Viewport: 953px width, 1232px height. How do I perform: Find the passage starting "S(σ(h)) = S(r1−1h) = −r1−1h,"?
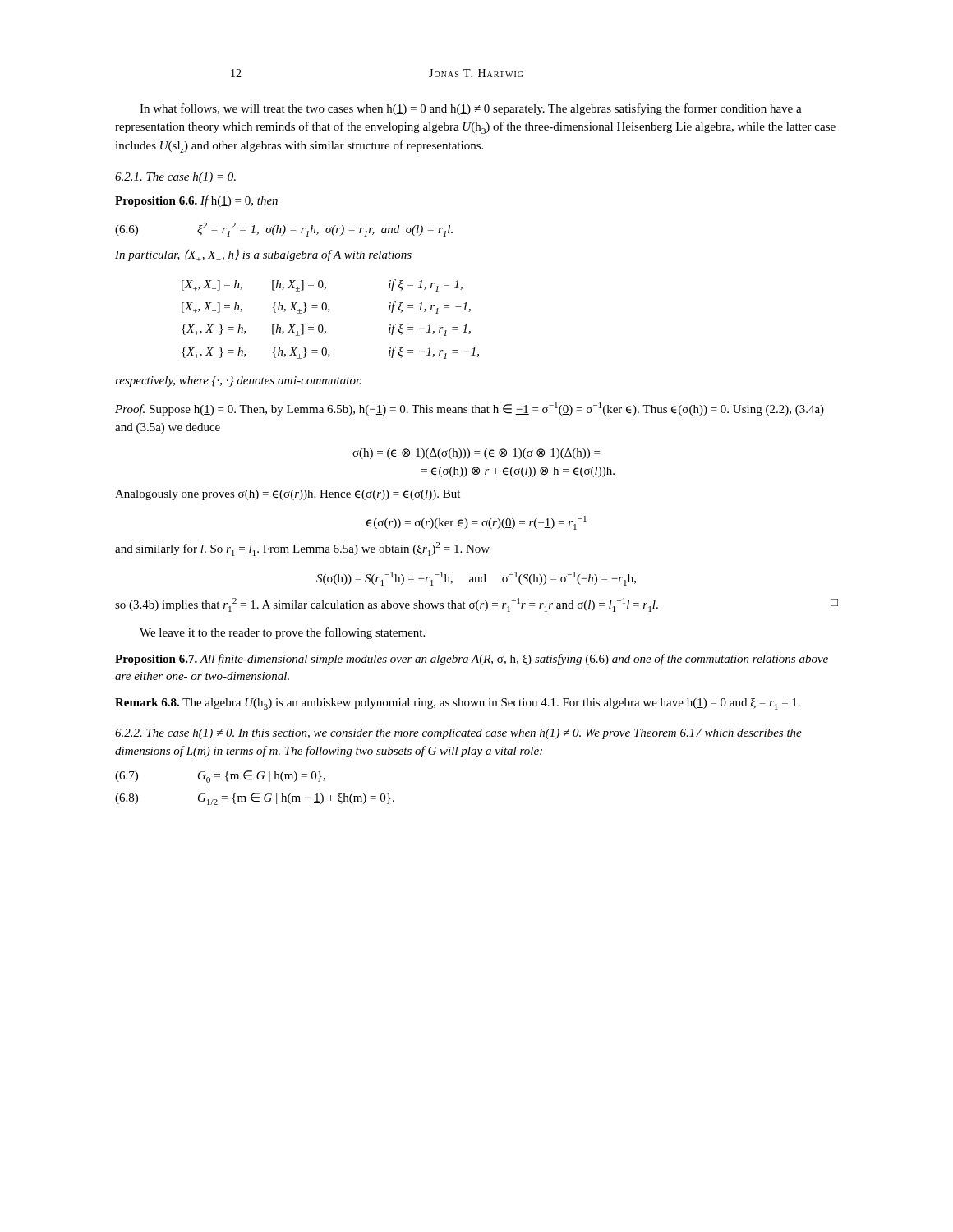pyautogui.click(x=476, y=578)
